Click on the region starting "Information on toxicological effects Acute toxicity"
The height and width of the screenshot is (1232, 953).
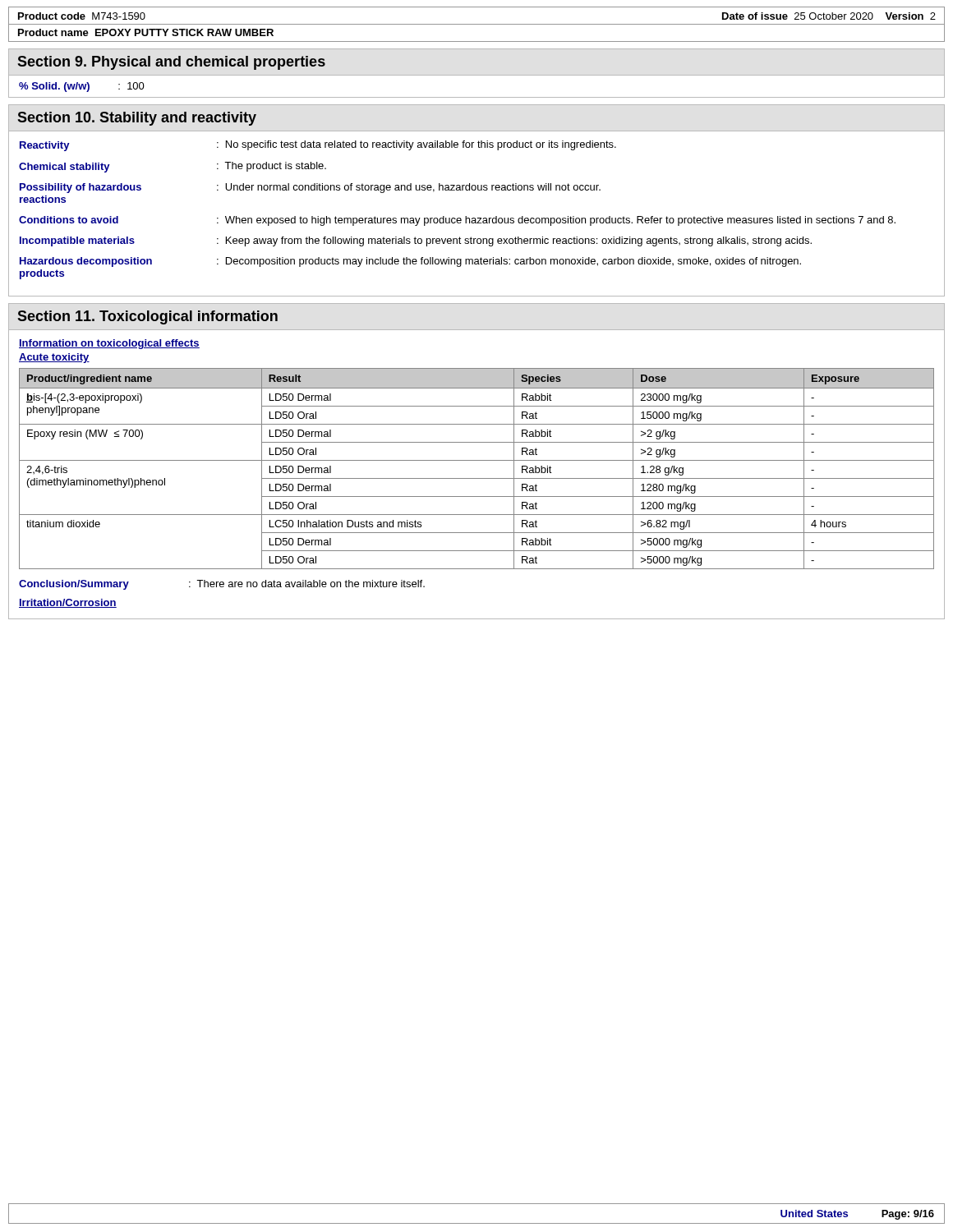click(476, 473)
